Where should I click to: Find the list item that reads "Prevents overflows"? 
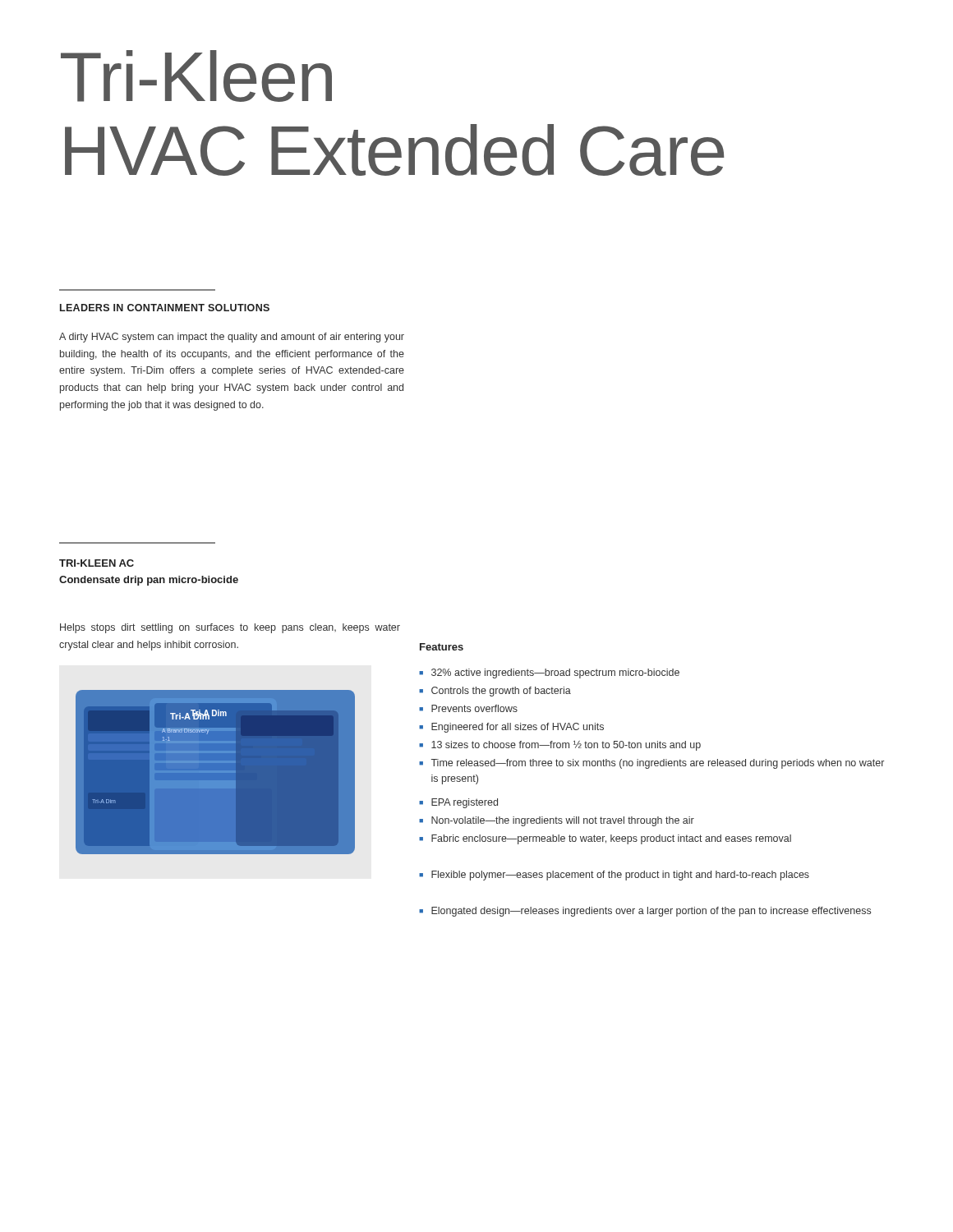pos(468,708)
